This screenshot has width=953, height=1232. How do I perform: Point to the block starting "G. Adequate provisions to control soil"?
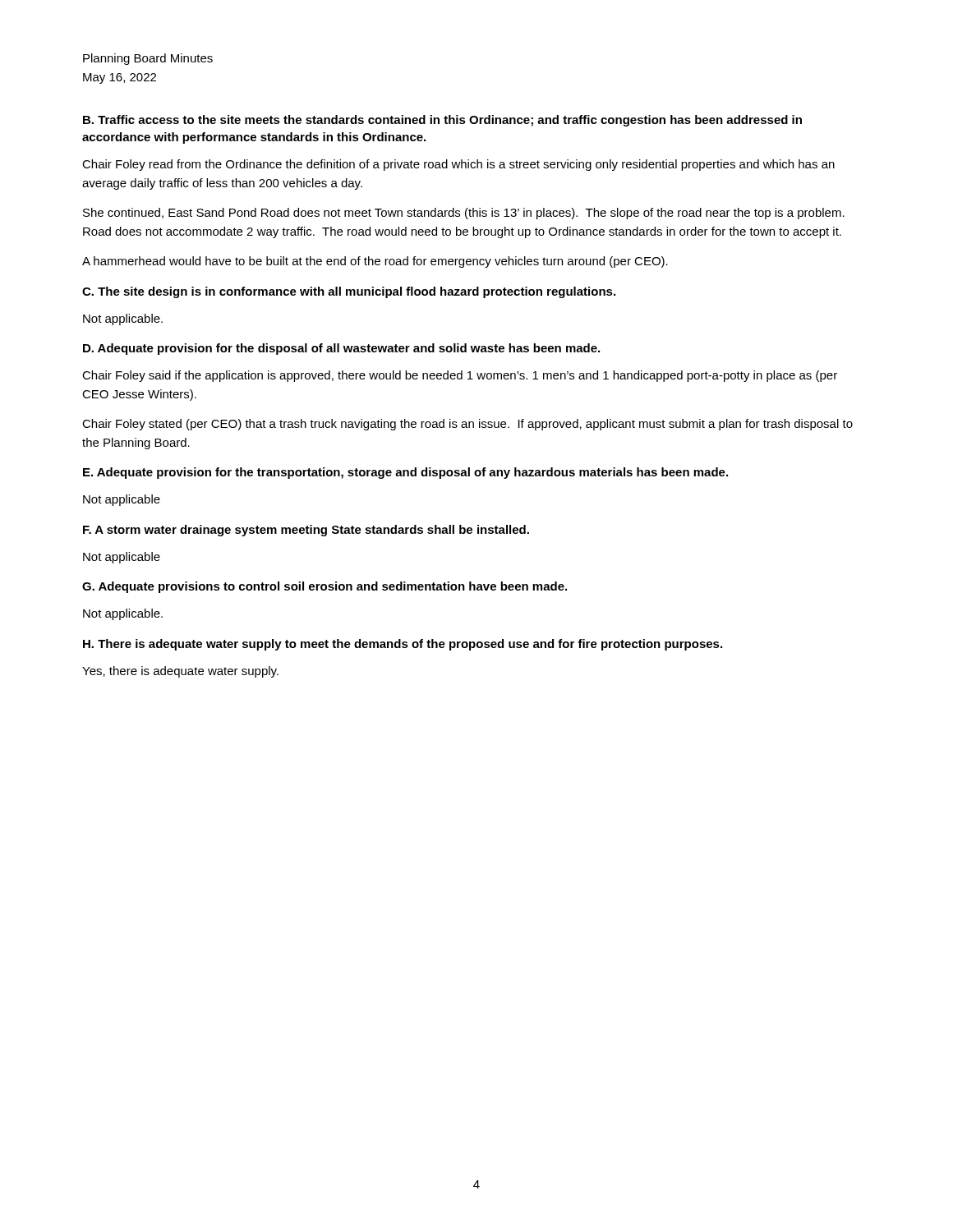325,586
